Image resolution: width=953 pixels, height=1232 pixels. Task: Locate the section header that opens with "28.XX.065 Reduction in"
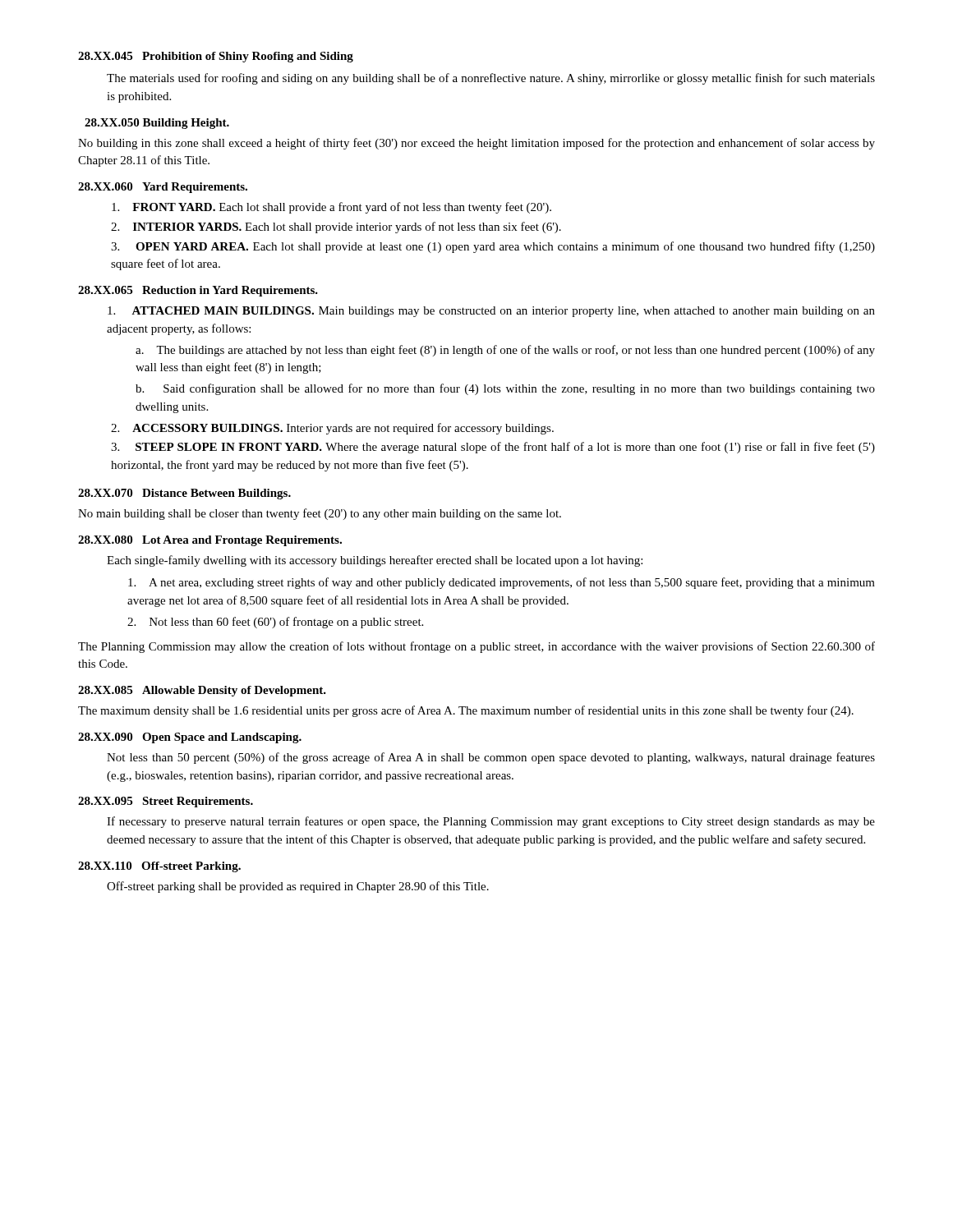[x=198, y=290]
